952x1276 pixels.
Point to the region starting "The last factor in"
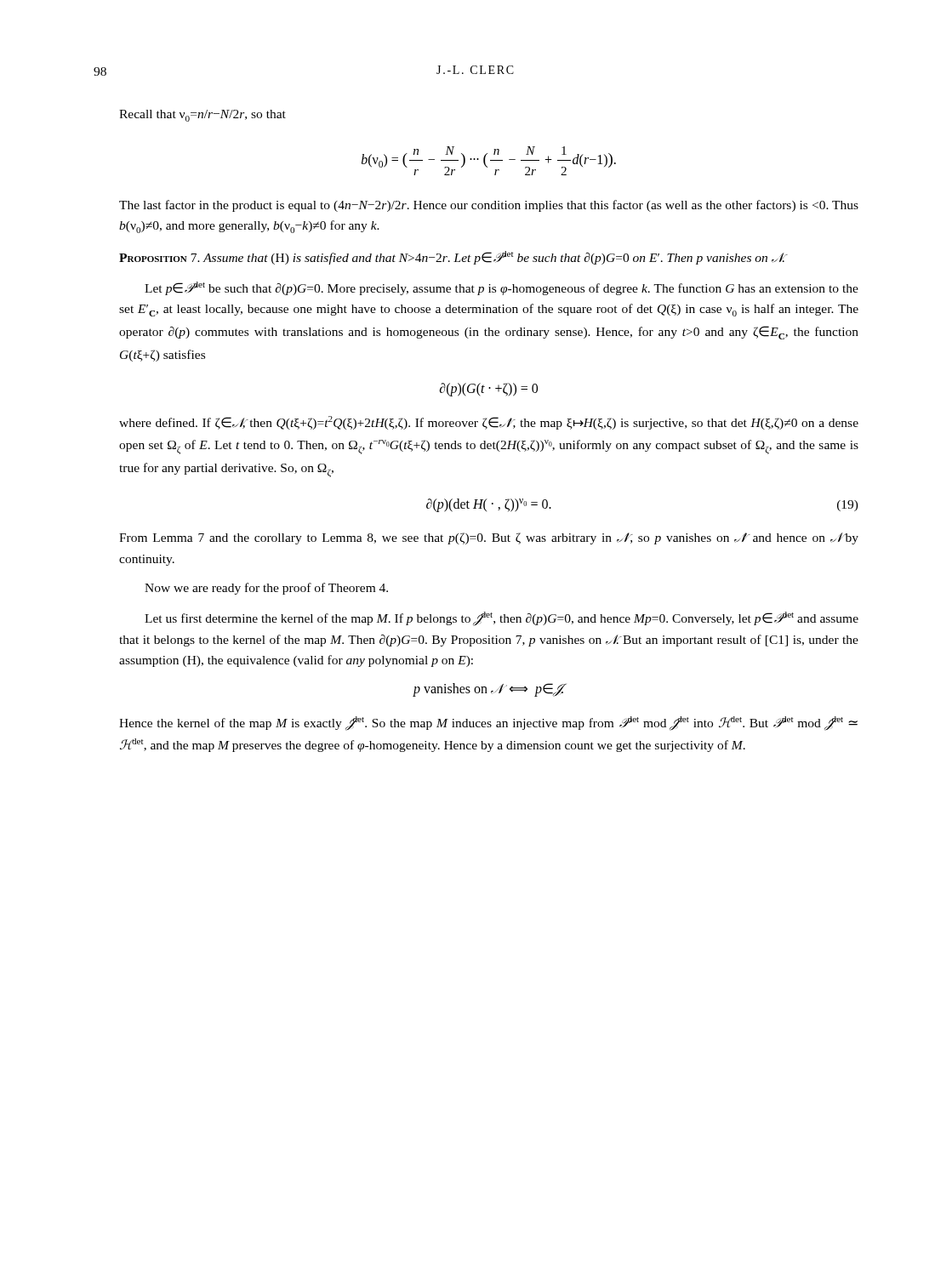point(489,216)
